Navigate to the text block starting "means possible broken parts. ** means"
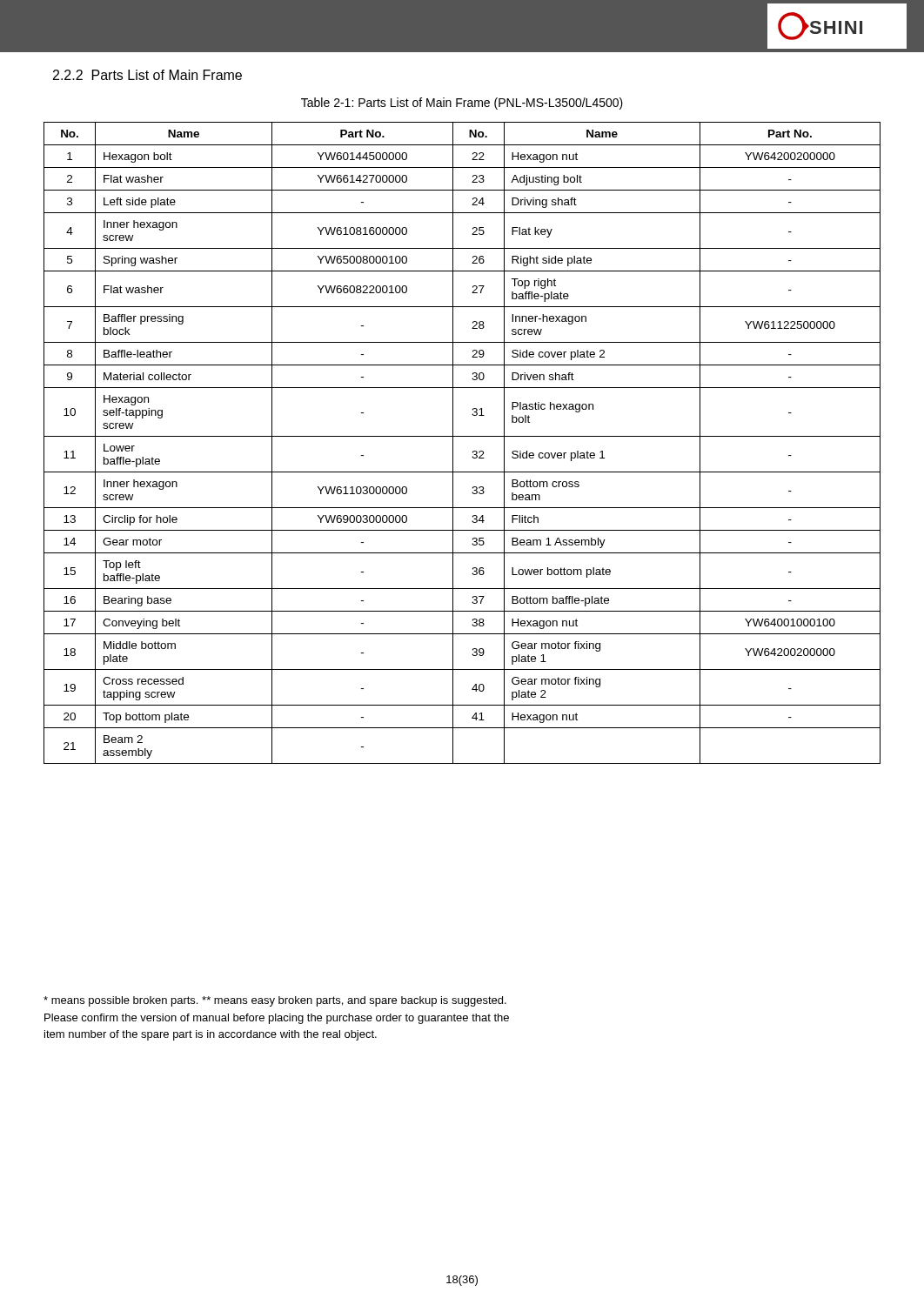Viewport: 924px width, 1305px height. (x=276, y=1017)
